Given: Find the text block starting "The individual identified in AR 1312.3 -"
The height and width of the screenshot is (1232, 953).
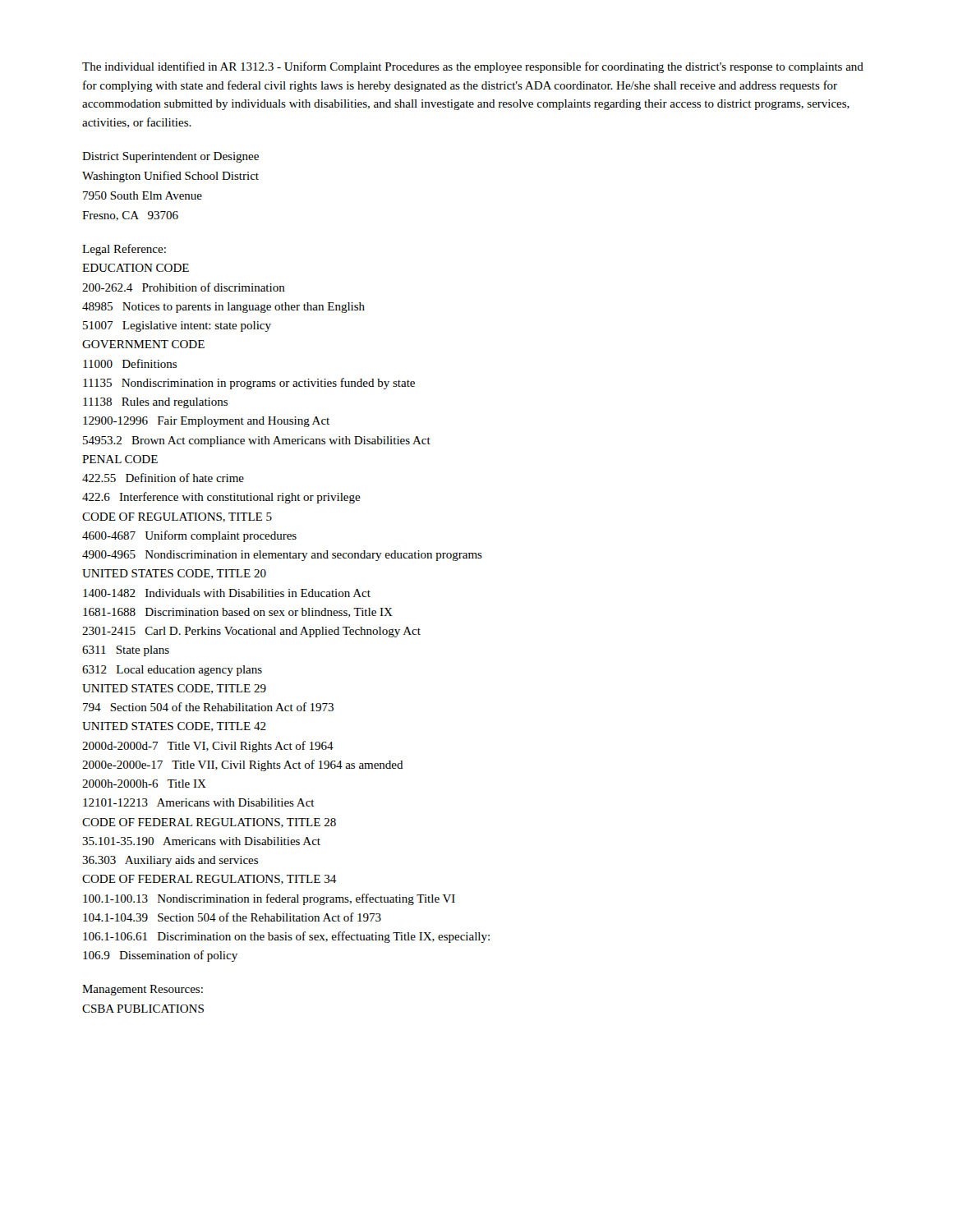Looking at the screenshot, I should tap(473, 94).
